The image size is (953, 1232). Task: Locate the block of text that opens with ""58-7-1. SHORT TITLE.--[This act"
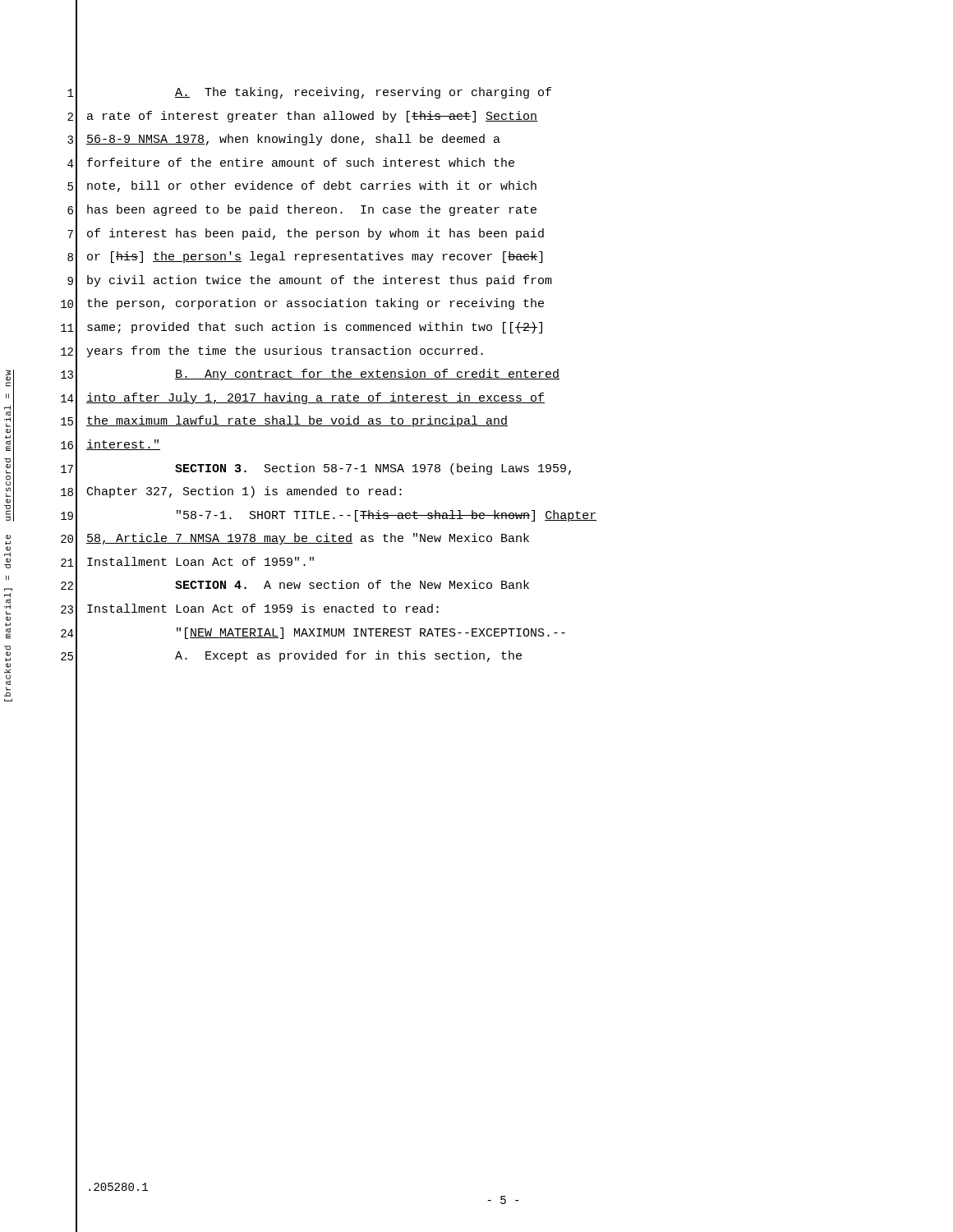503,540
